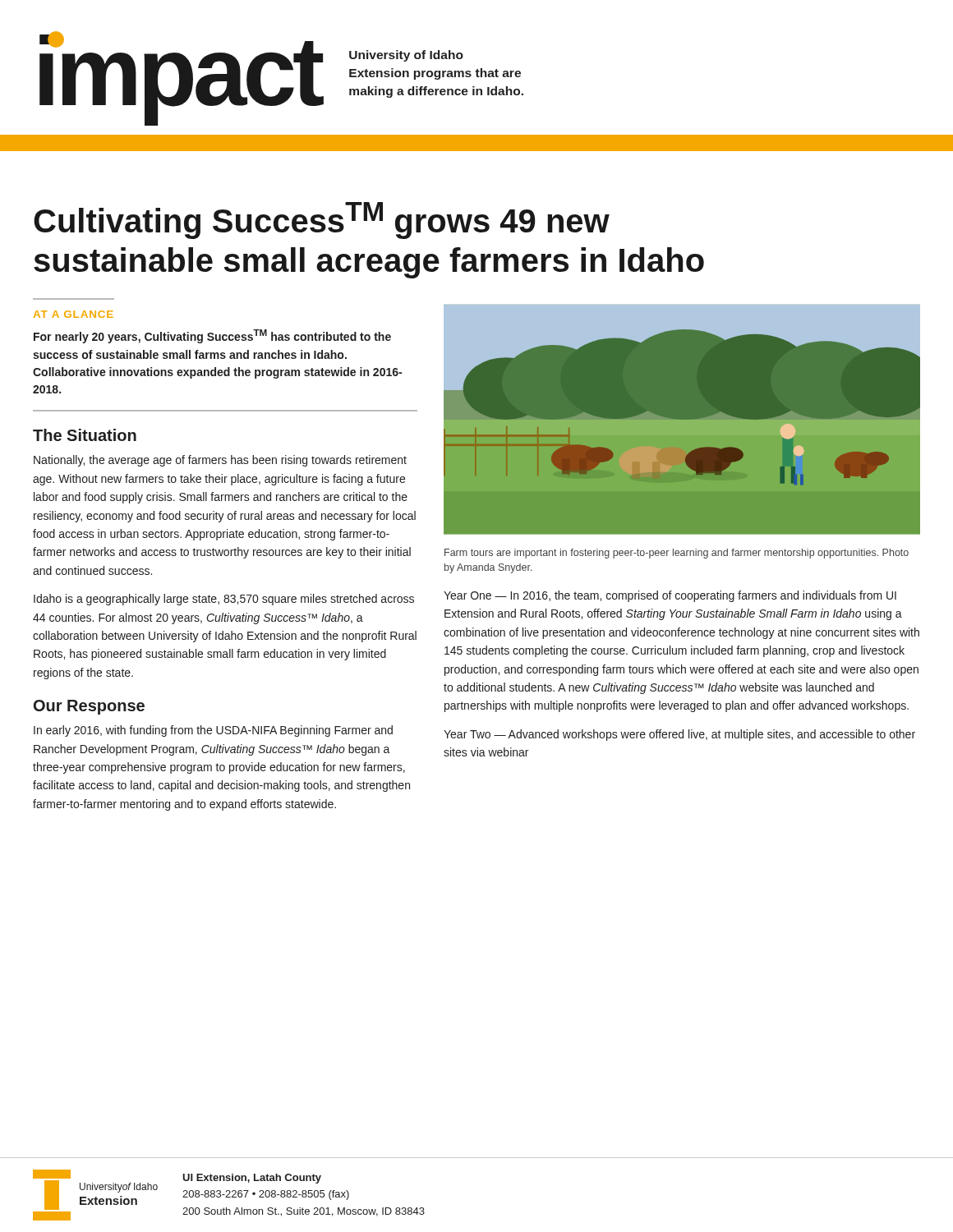The width and height of the screenshot is (953, 1232).
Task: Click on the section header with the text "The Situation"
Action: 85,436
